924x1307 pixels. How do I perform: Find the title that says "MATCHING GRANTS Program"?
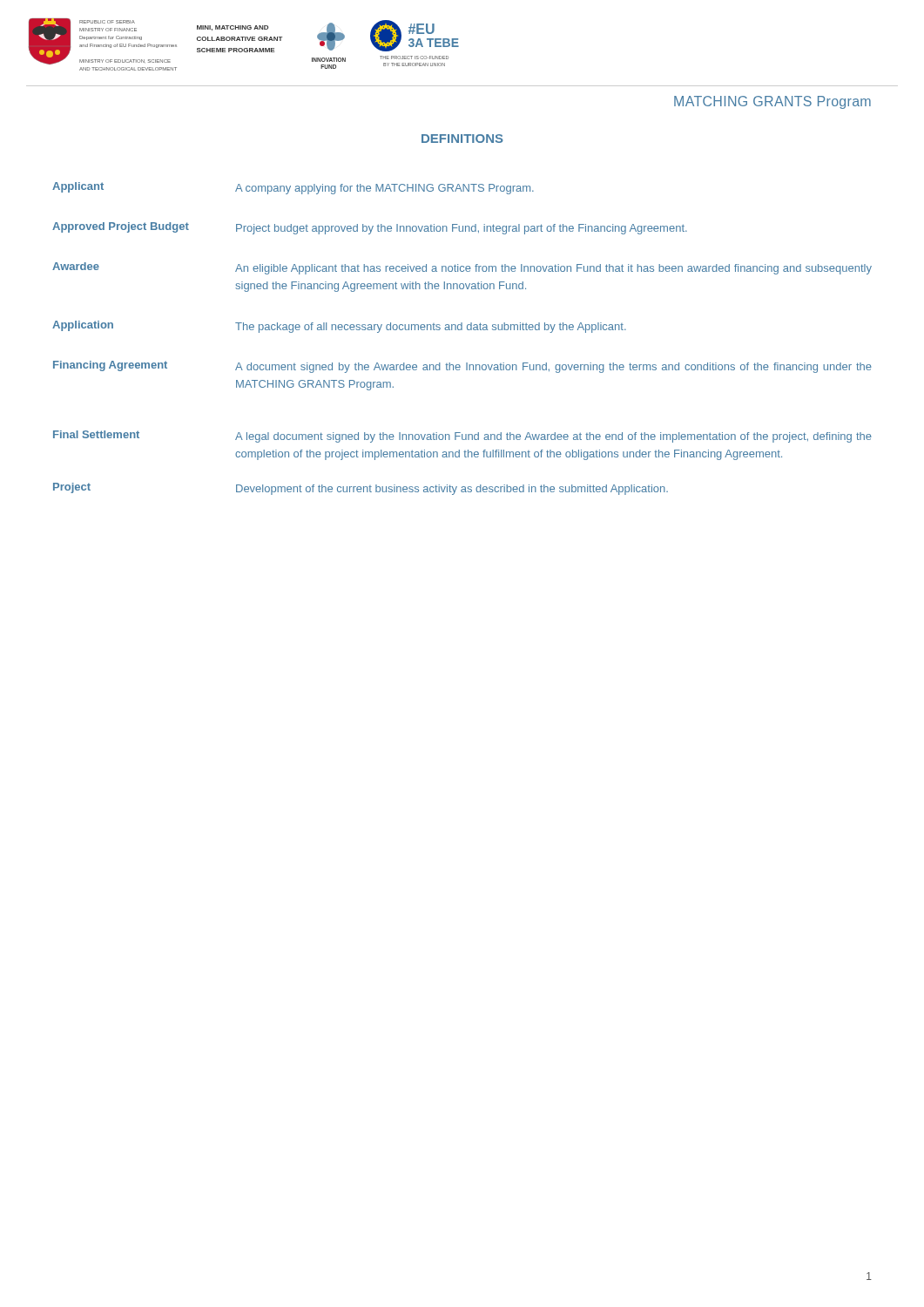[x=772, y=101]
